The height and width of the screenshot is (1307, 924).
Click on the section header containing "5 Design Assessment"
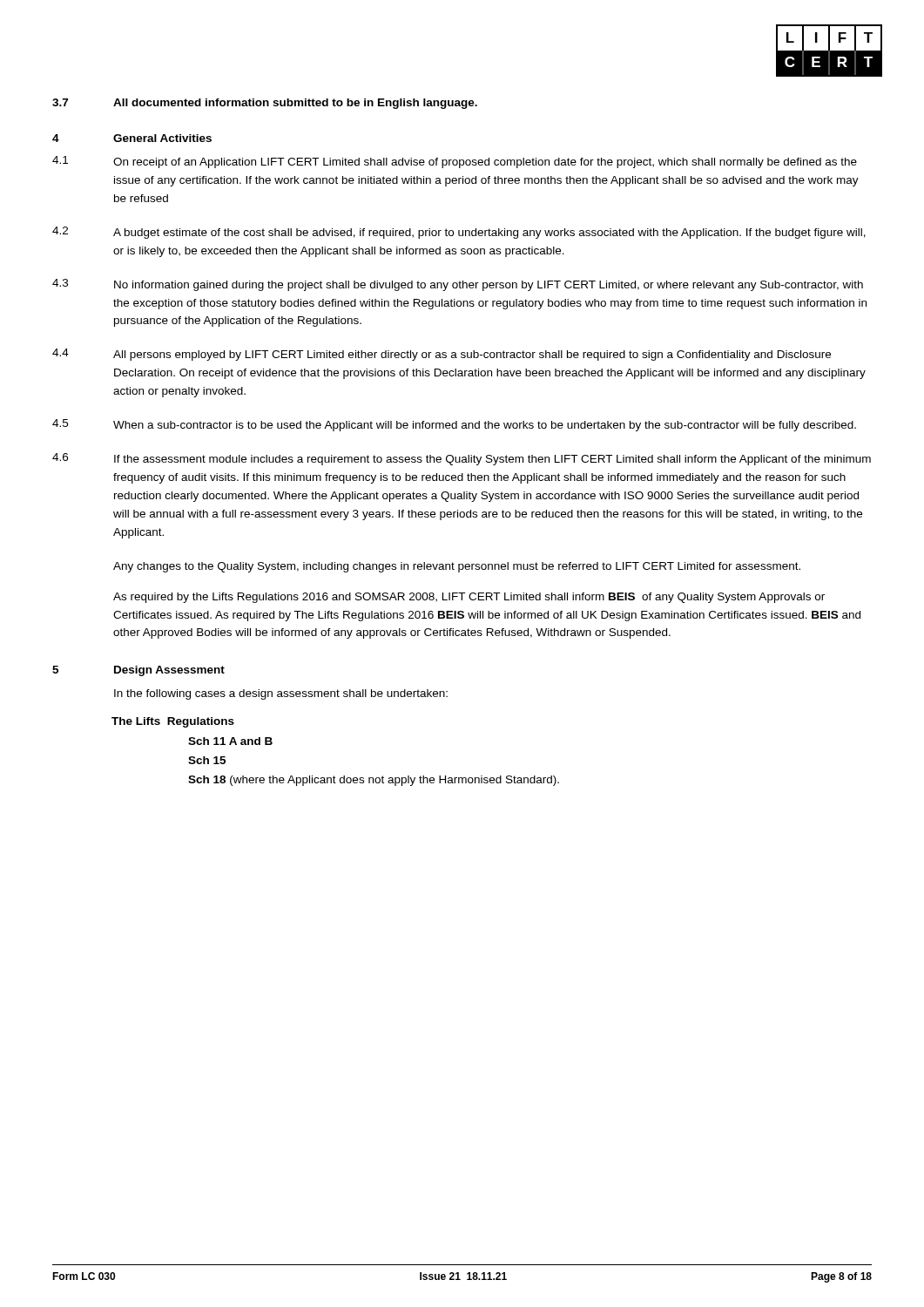(138, 670)
